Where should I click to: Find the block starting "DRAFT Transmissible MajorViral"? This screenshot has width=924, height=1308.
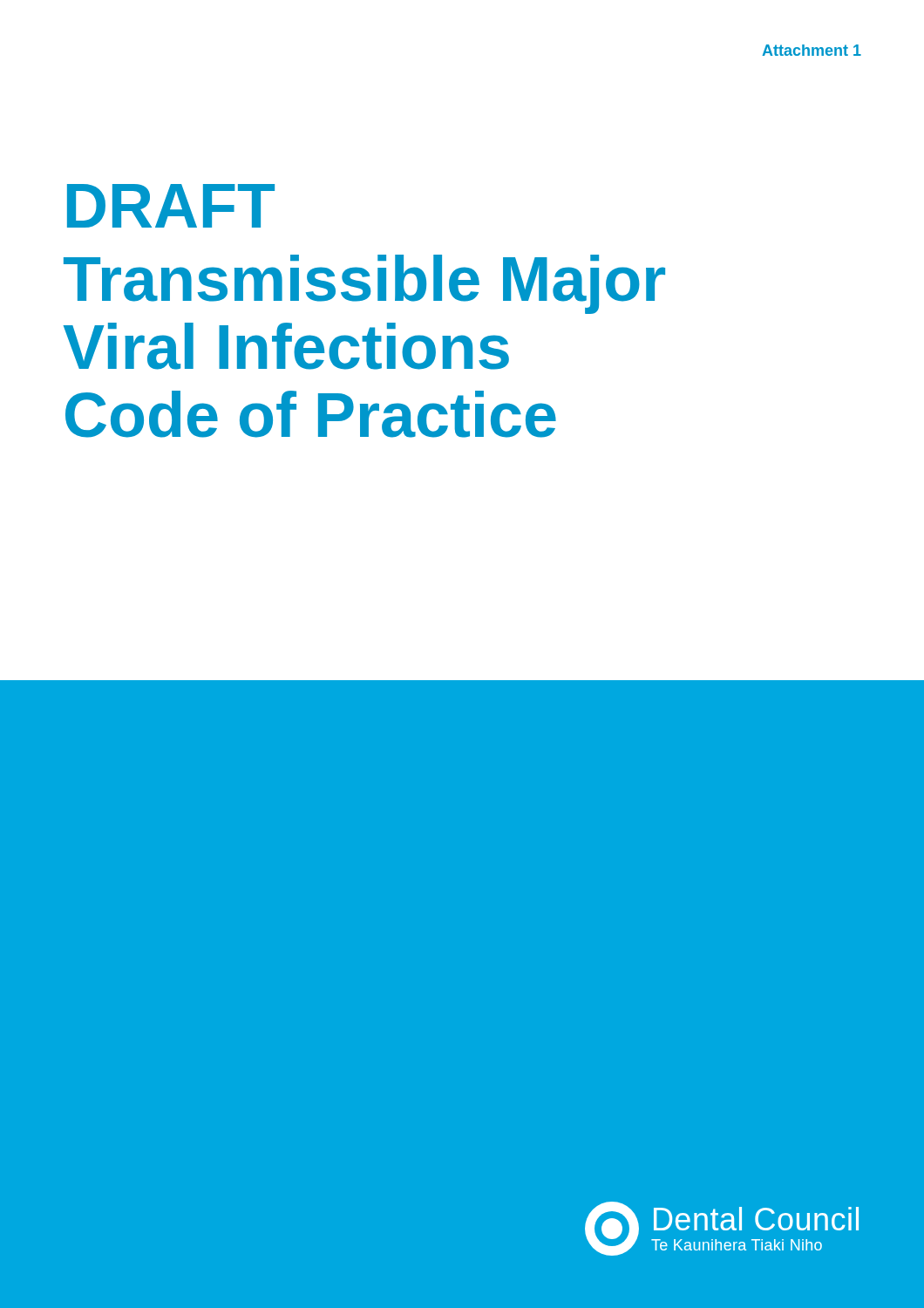tap(429, 312)
